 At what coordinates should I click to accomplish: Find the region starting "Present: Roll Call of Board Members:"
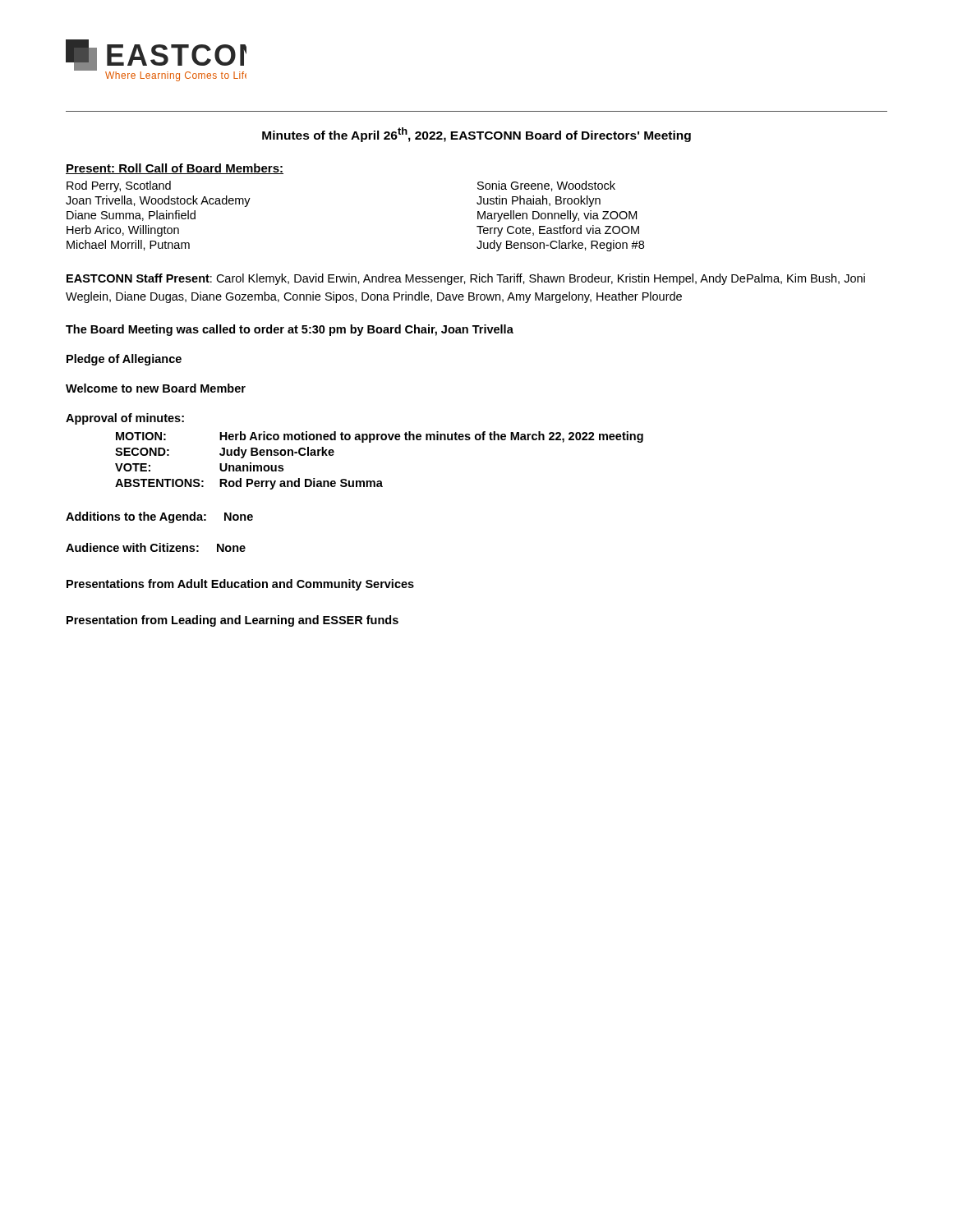175,168
